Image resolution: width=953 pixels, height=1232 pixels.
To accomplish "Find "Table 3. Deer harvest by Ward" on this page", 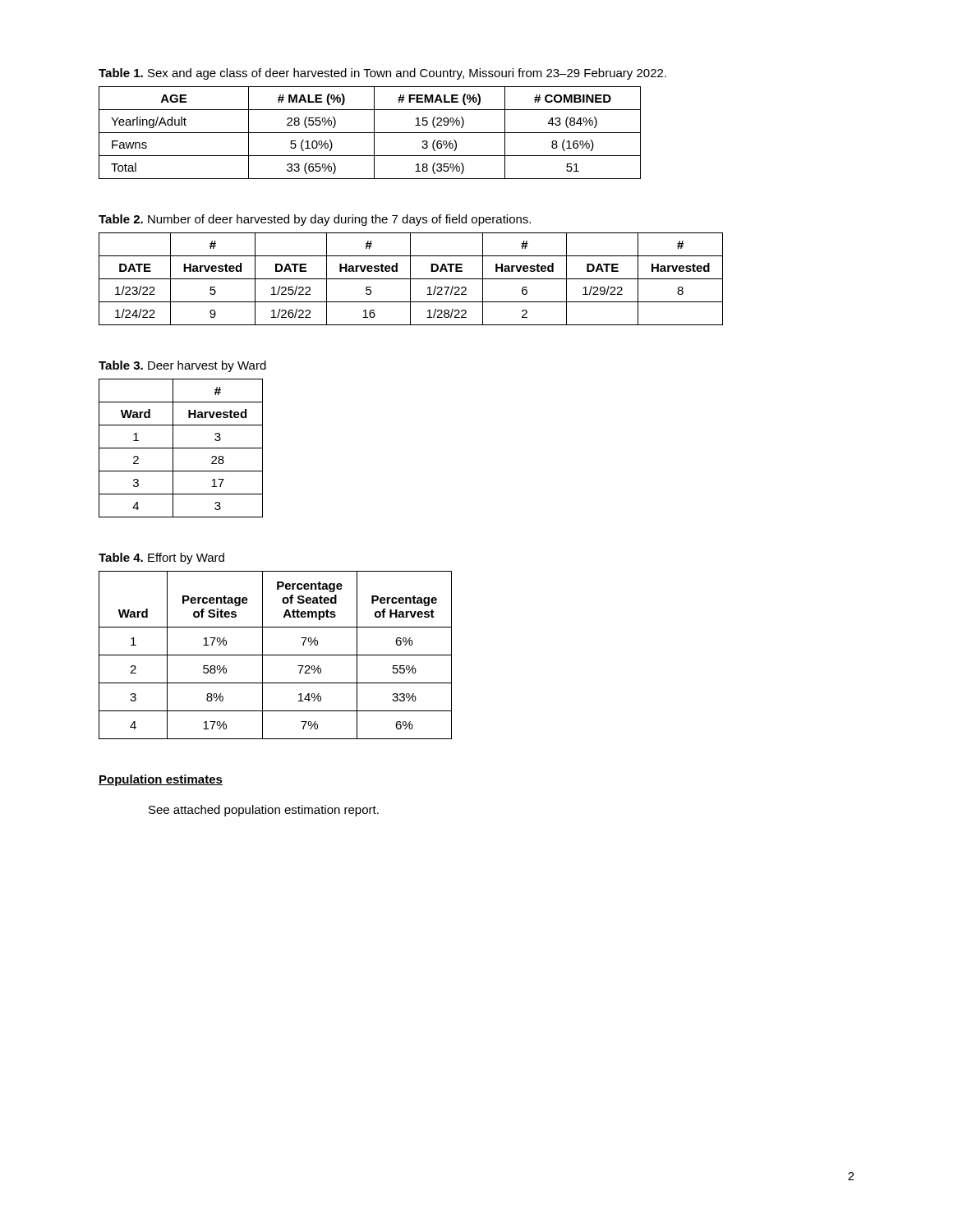I will click(182, 365).
